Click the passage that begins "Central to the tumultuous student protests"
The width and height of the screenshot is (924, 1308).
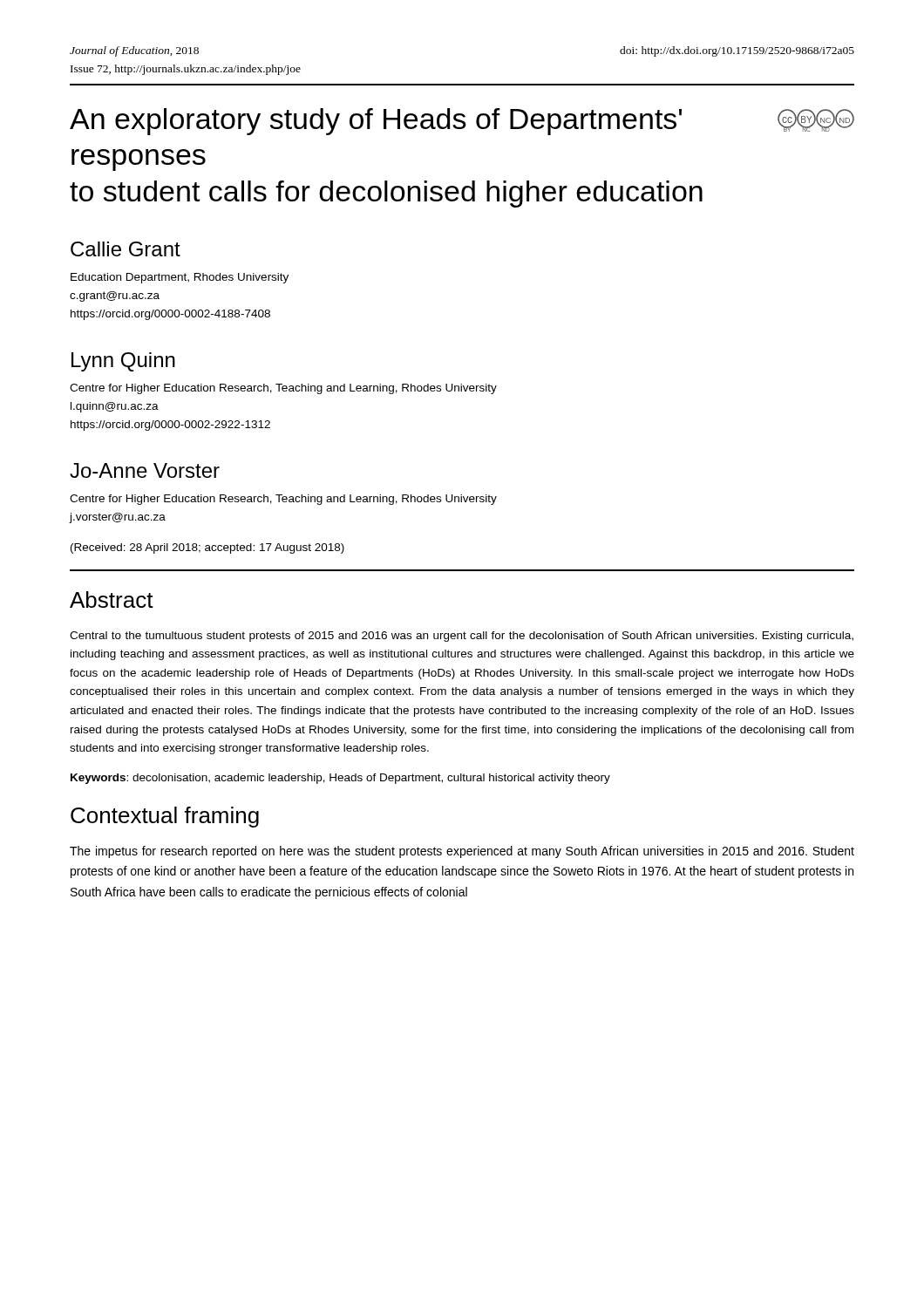pyautogui.click(x=462, y=691)
